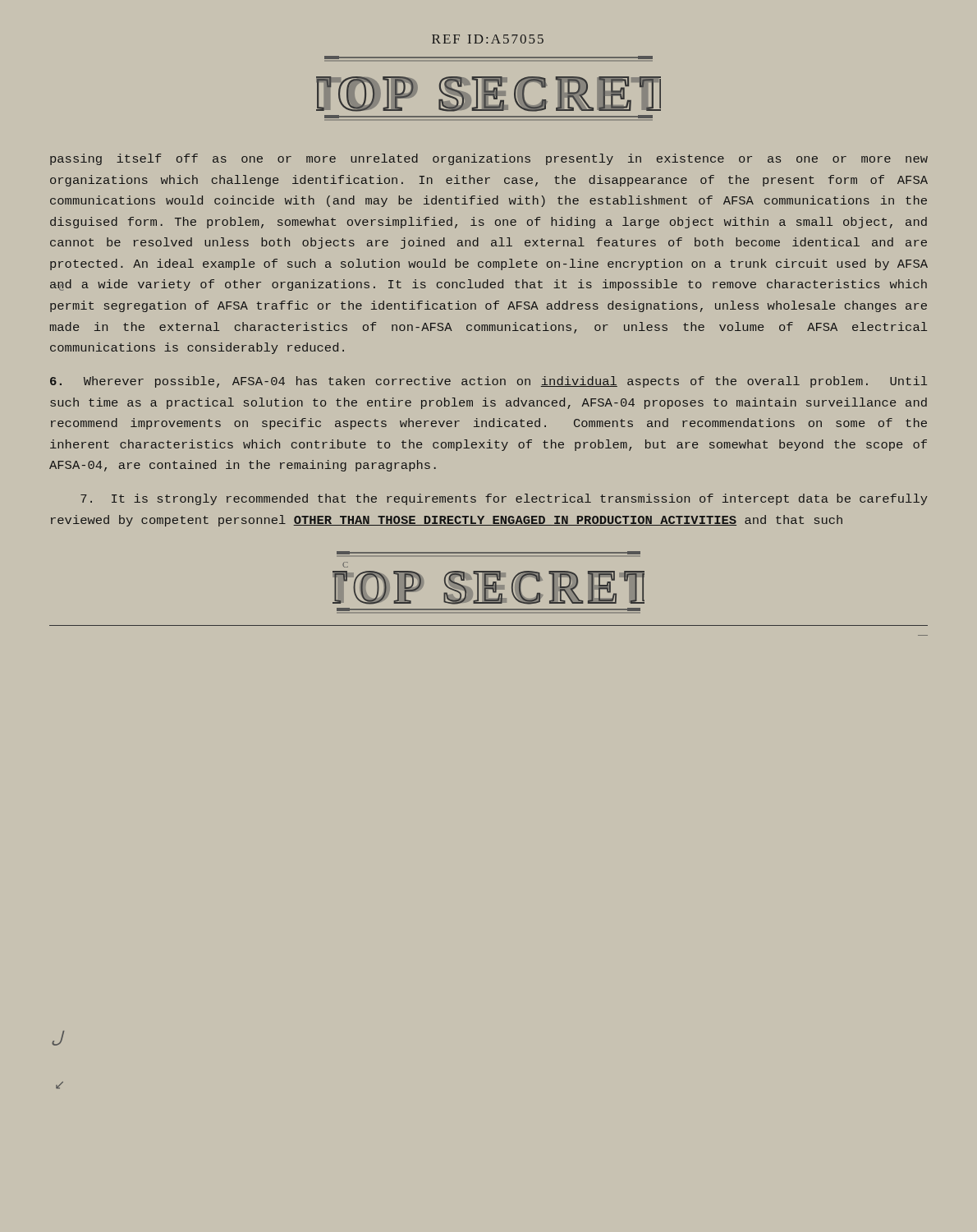Viewport: 977px width, 1232px height.
Task: Click on the text block containing "passing itself off as one or"
Action: tap(488, 254)
